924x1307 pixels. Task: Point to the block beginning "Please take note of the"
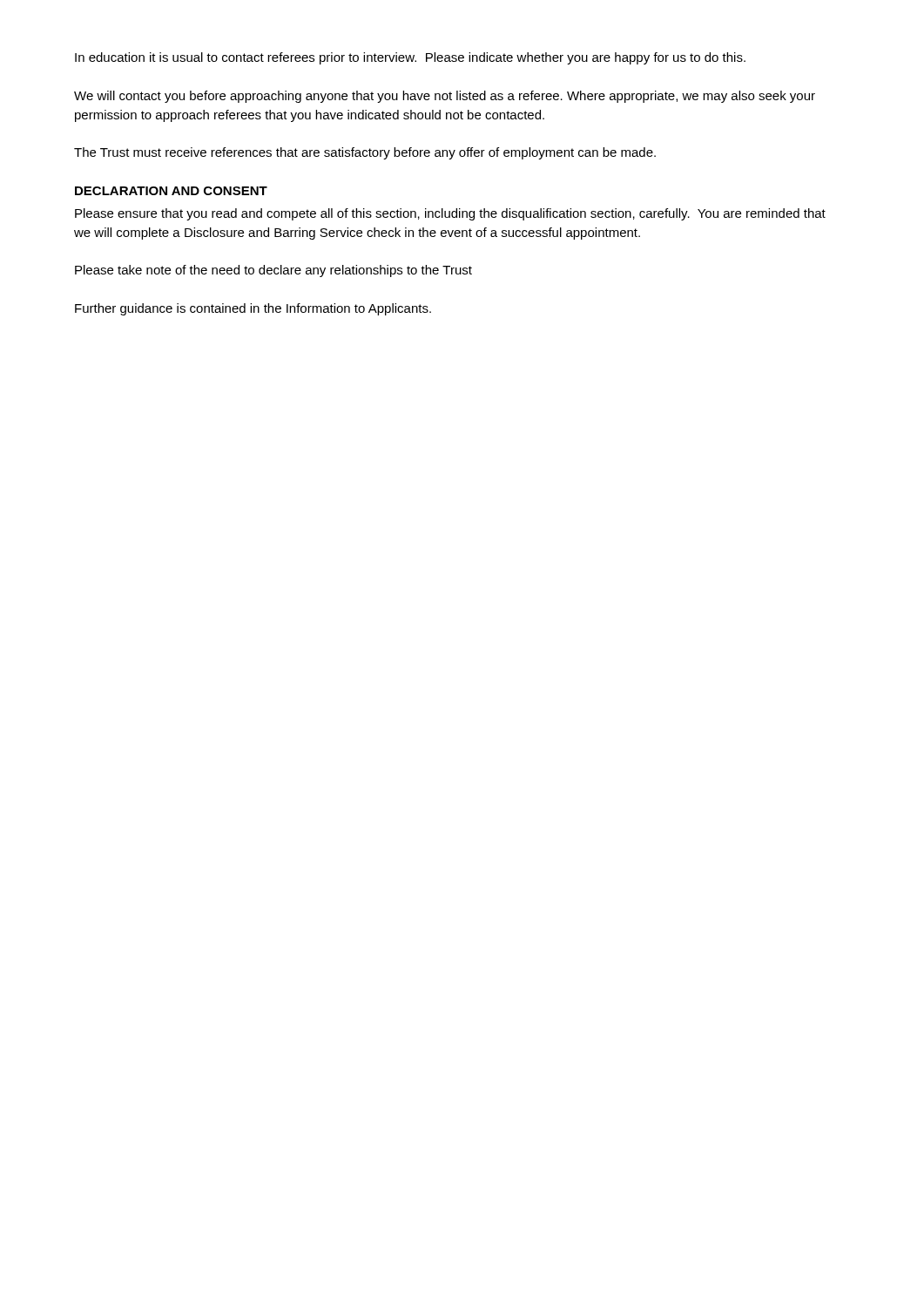click(273, 270)
